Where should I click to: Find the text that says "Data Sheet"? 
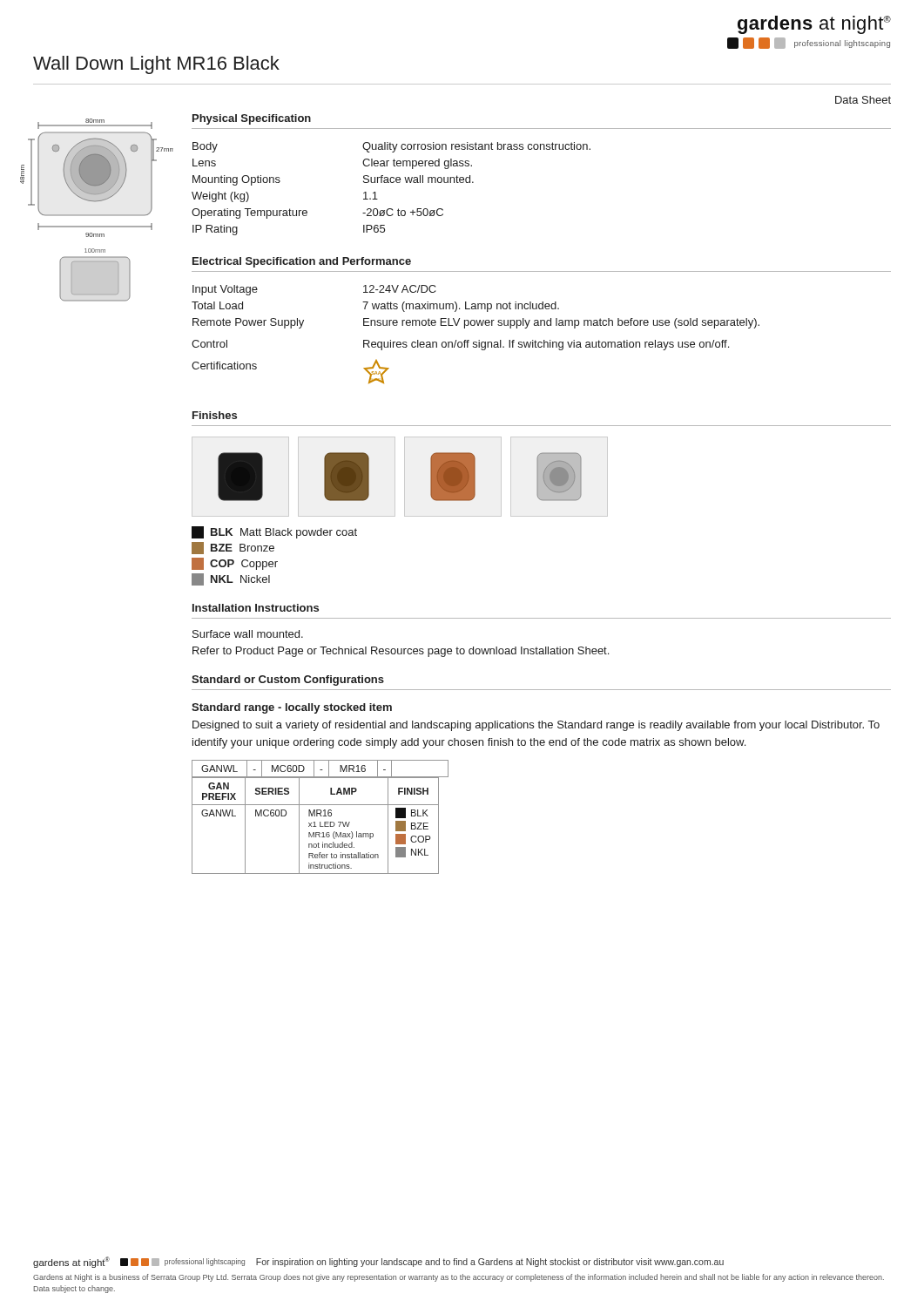click(863, 100)
